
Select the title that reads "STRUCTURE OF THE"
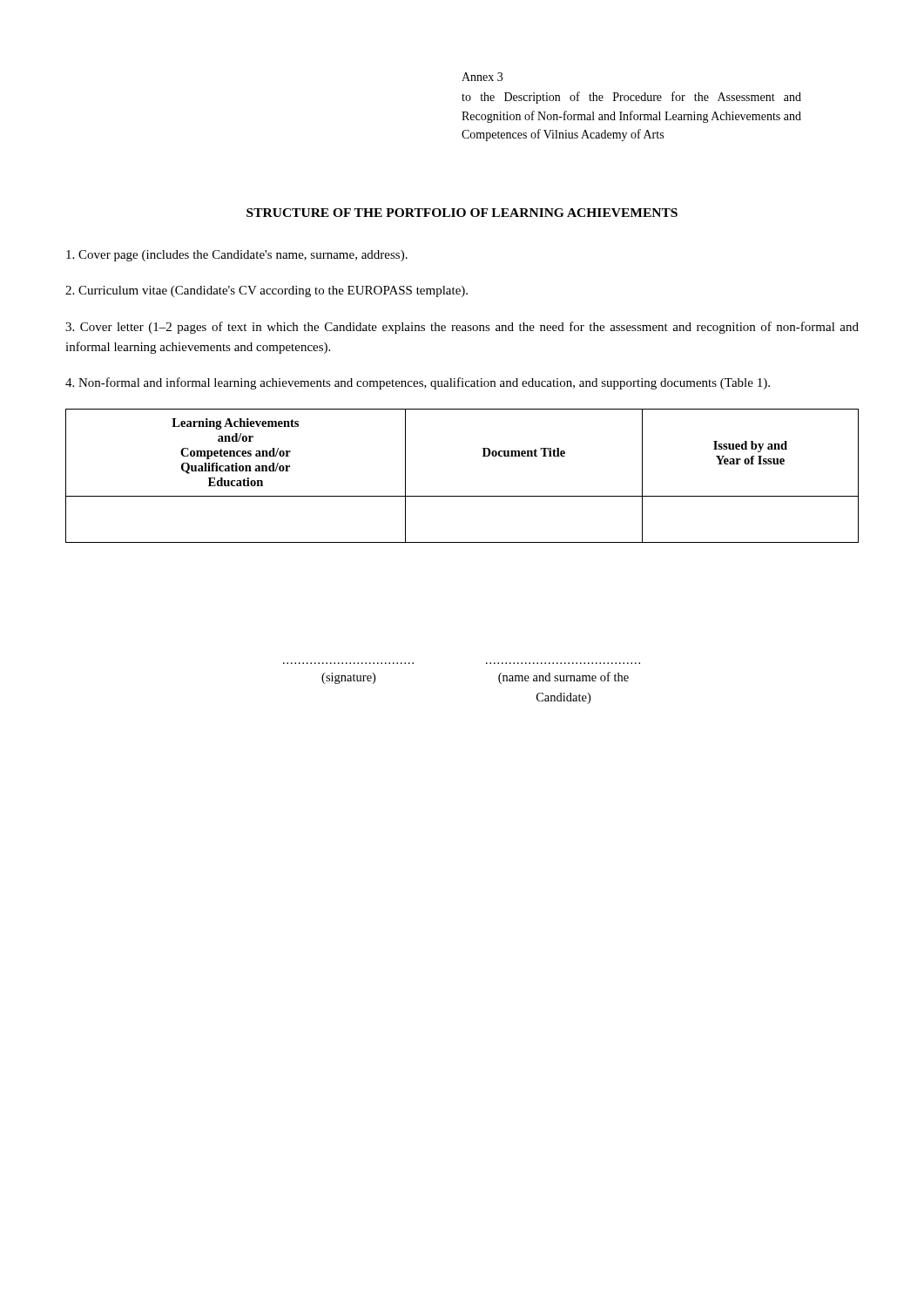coord(462,212)
